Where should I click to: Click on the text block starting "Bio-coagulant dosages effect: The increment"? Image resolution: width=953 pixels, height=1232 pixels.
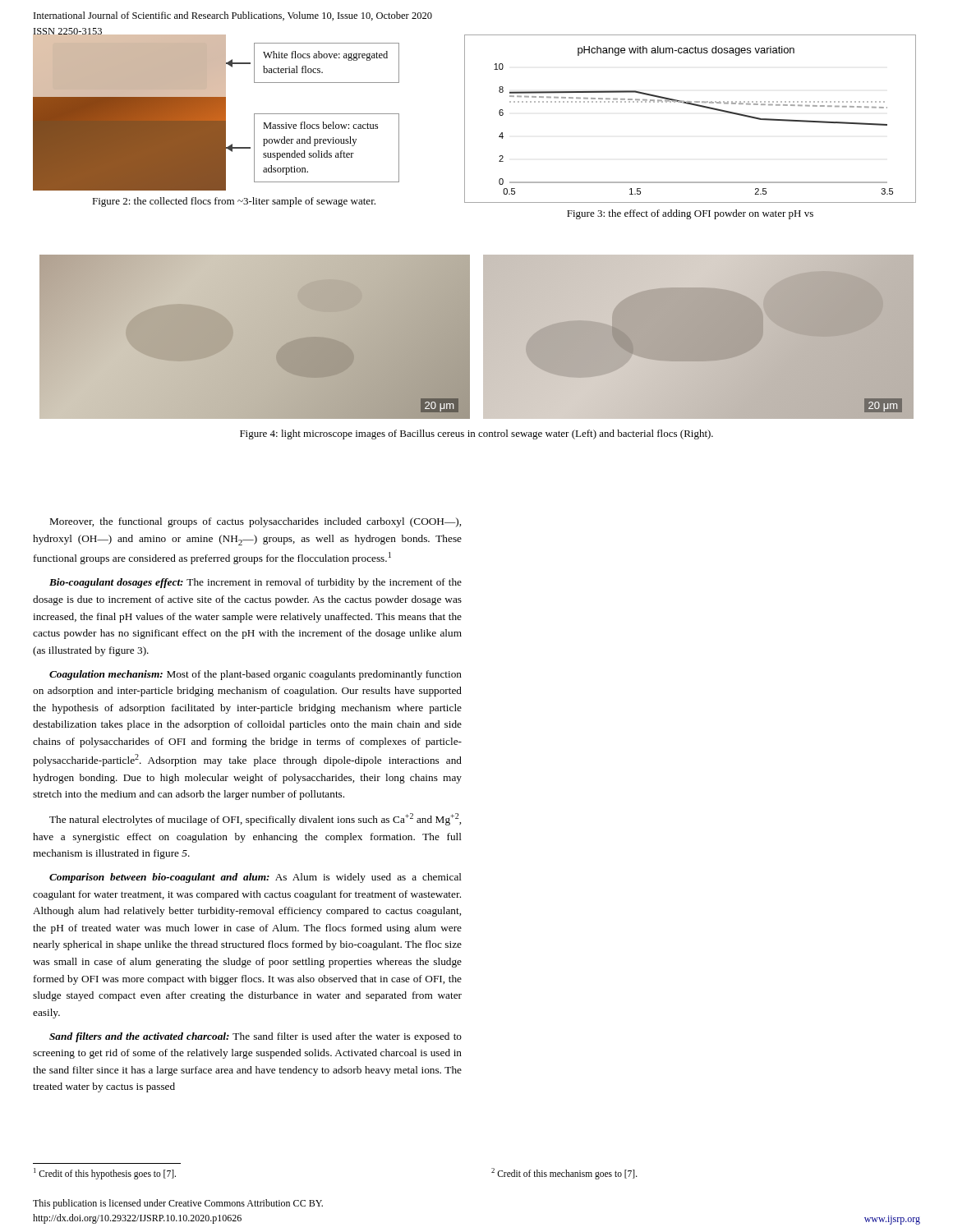247,617
